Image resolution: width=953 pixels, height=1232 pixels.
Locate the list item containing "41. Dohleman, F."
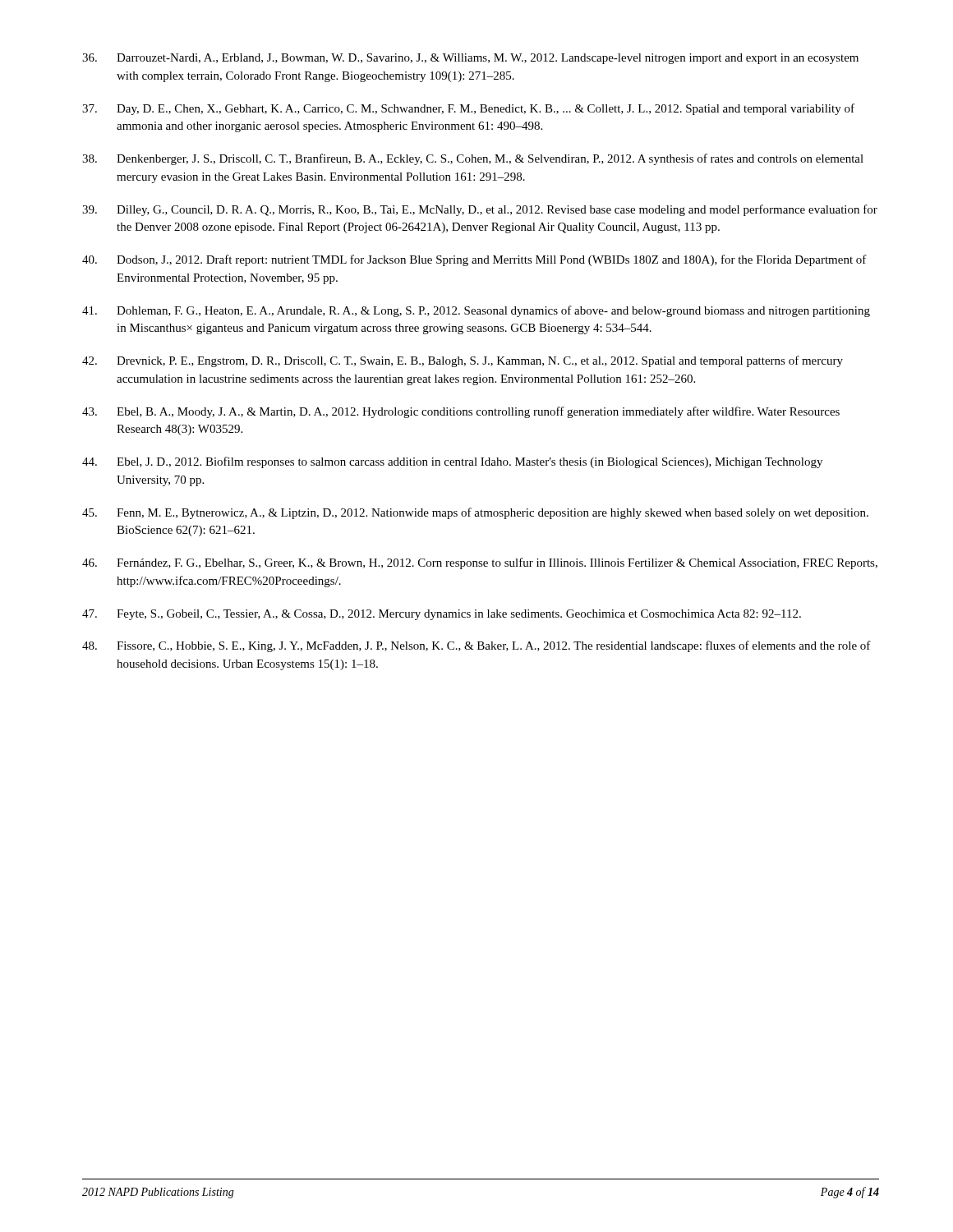click(481, 320)
